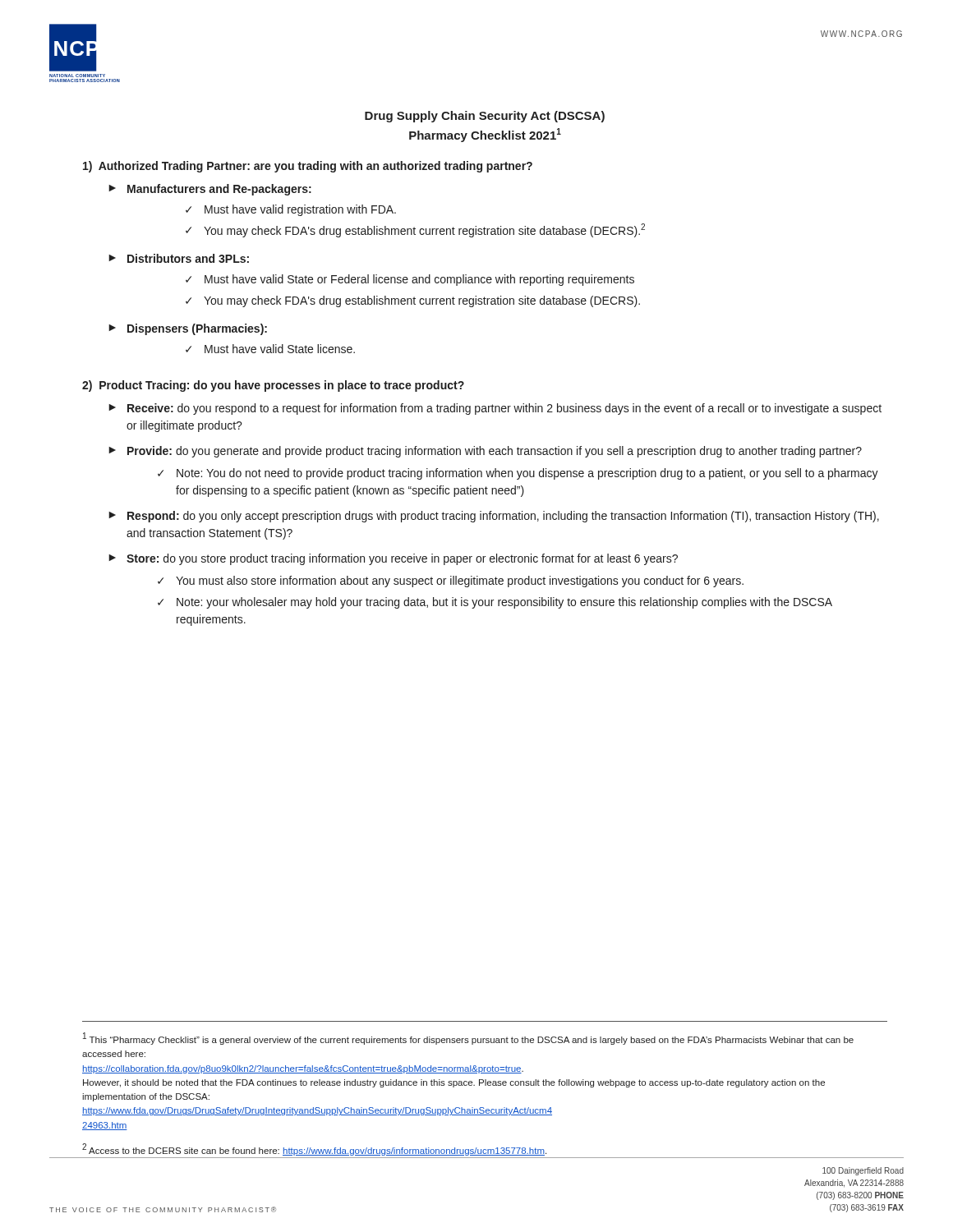
Task: Point to the passage starting "Drug Supply Chain"
Action: [485, 125]
